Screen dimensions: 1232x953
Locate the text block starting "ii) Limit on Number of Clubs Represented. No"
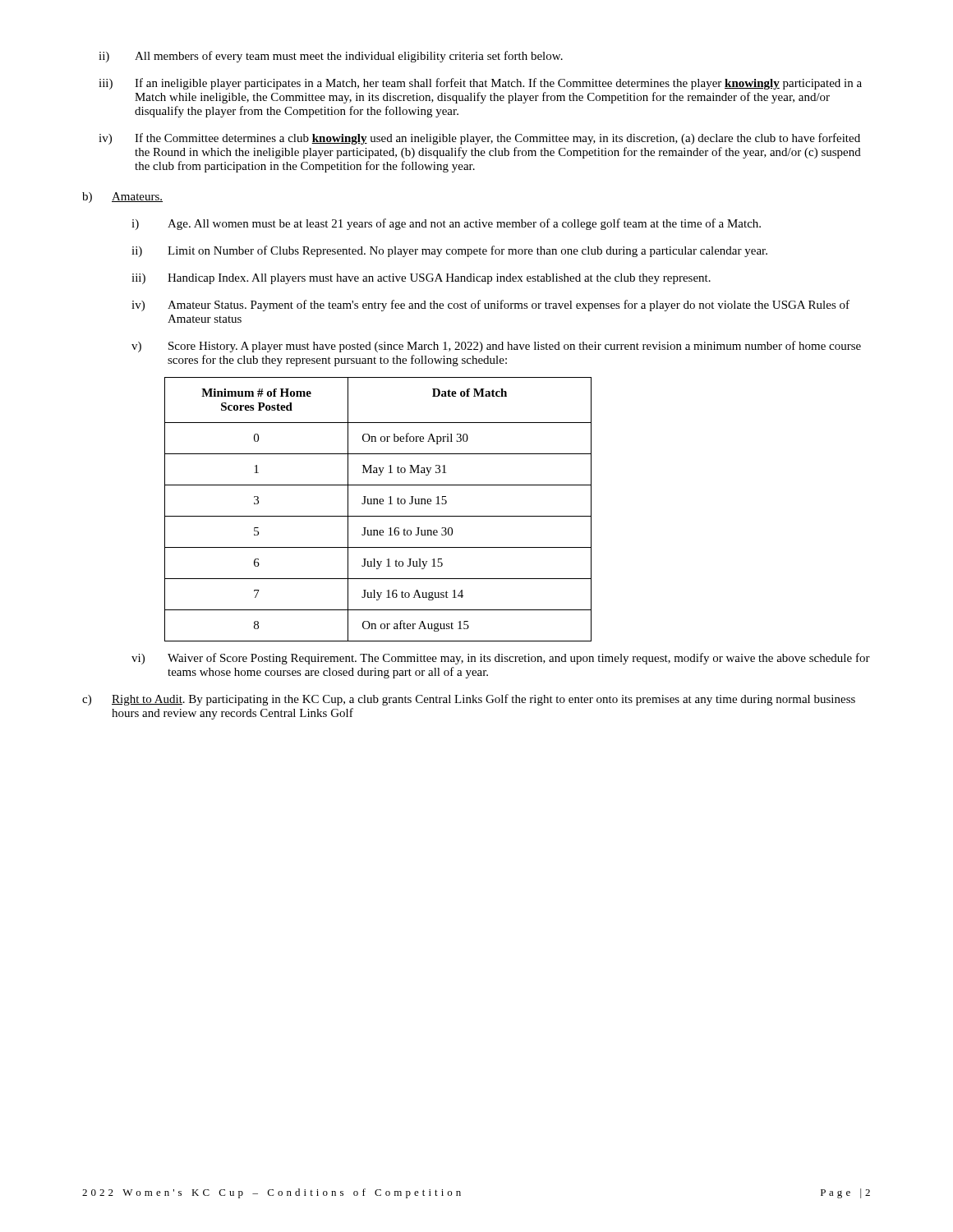[x=501, y=251]
